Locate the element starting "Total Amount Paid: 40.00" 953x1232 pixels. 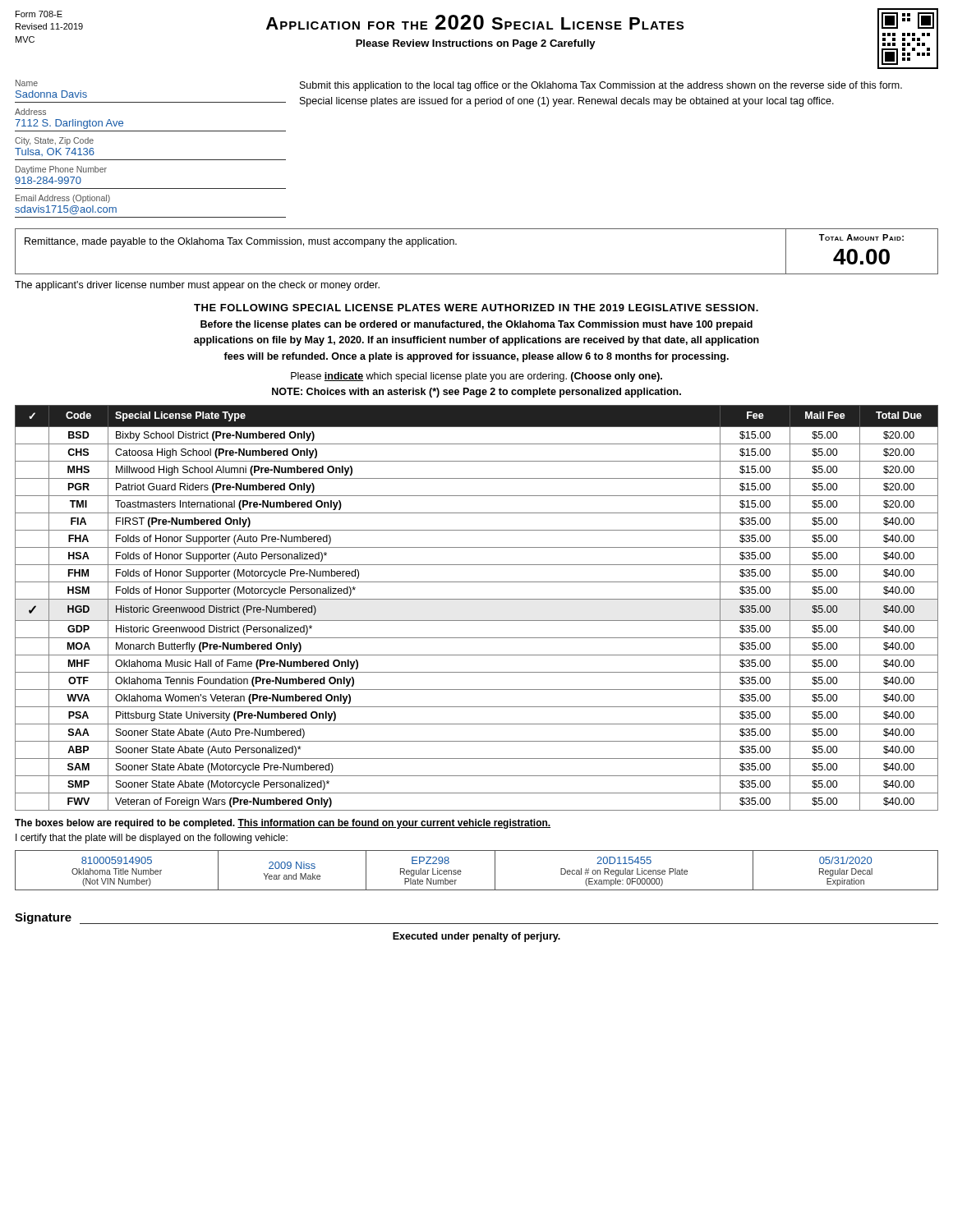tap(862, 251)
